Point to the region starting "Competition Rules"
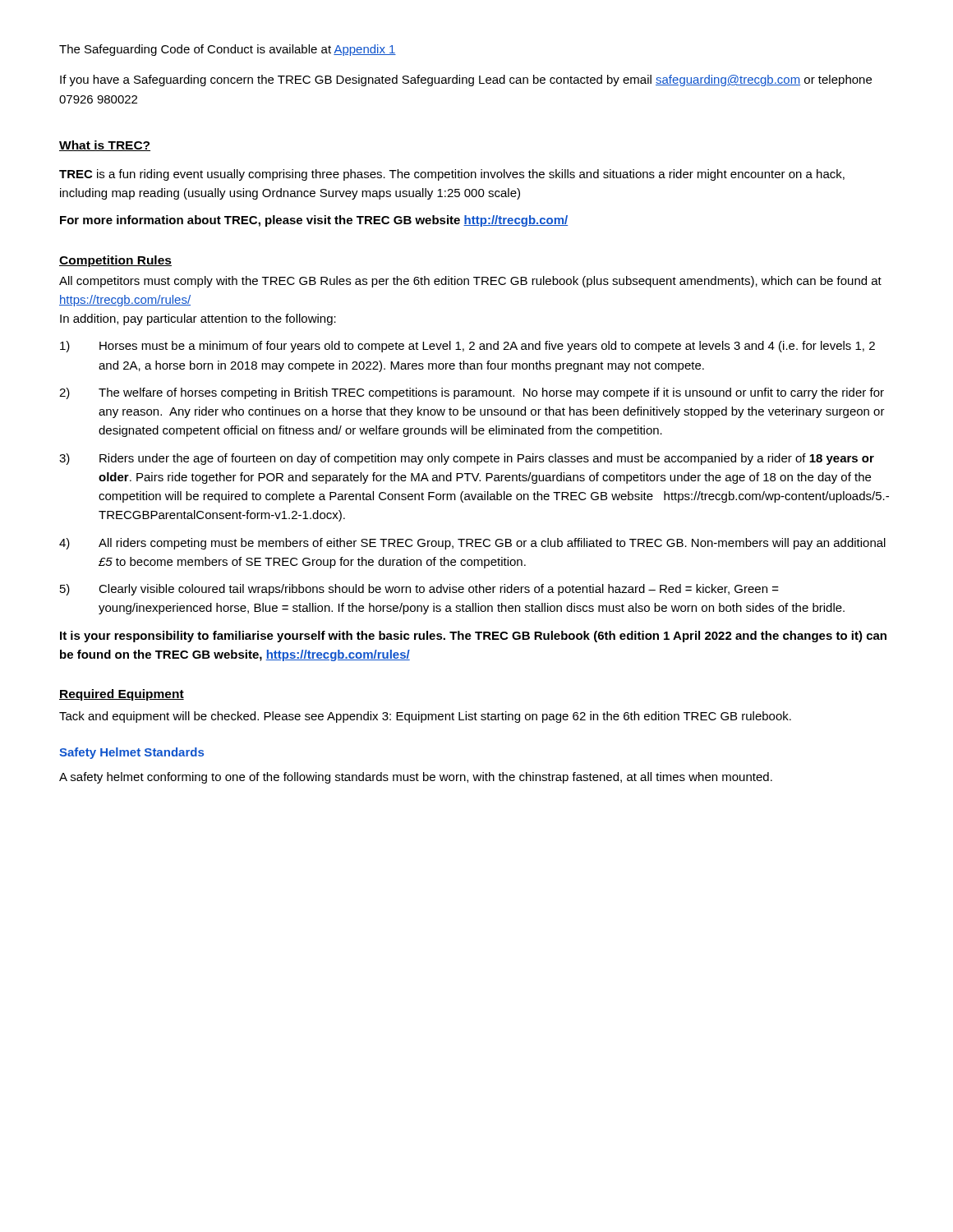953x1232 pixels. (115, 260)
